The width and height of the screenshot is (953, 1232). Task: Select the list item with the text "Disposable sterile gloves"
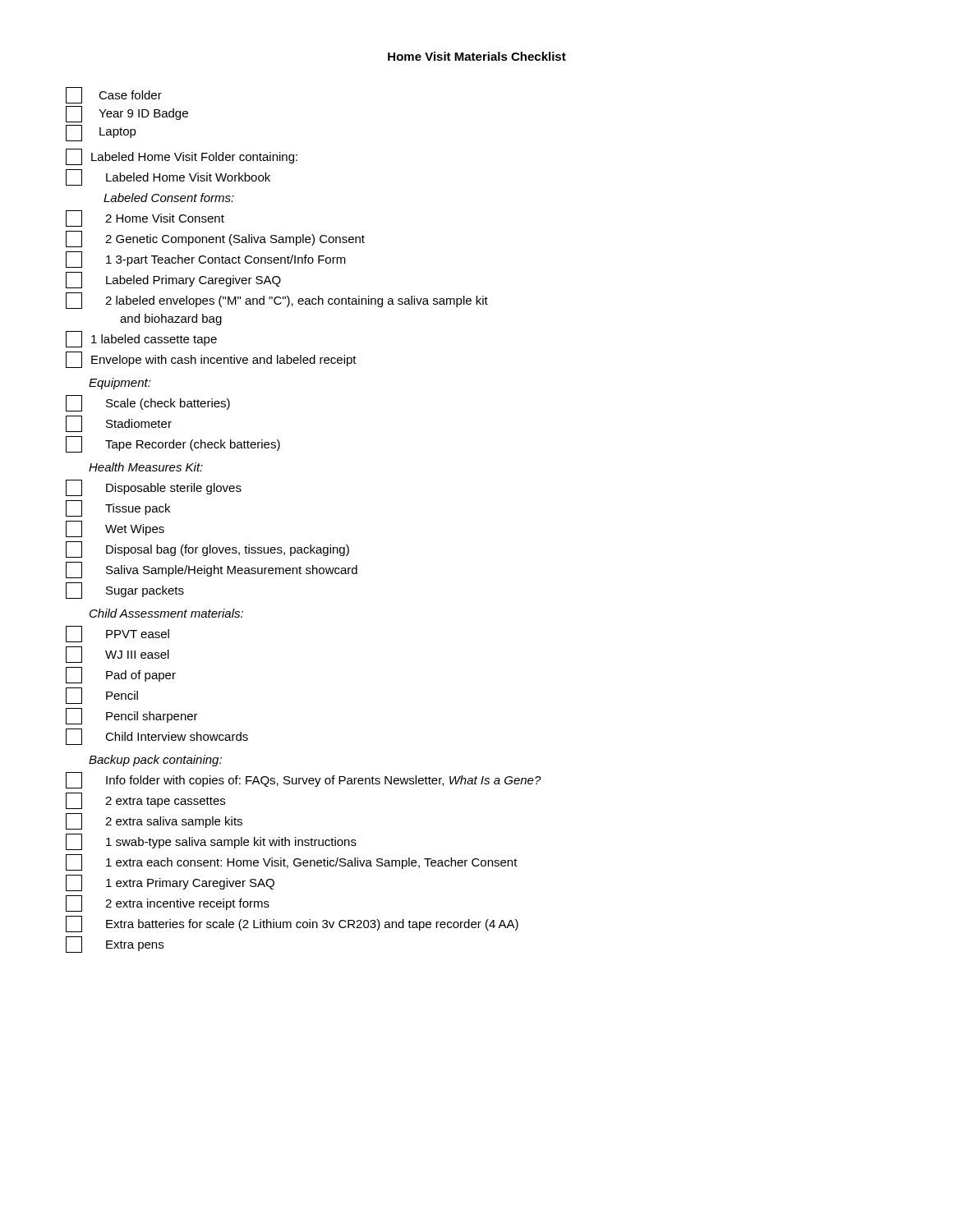(x=154, y=488)
